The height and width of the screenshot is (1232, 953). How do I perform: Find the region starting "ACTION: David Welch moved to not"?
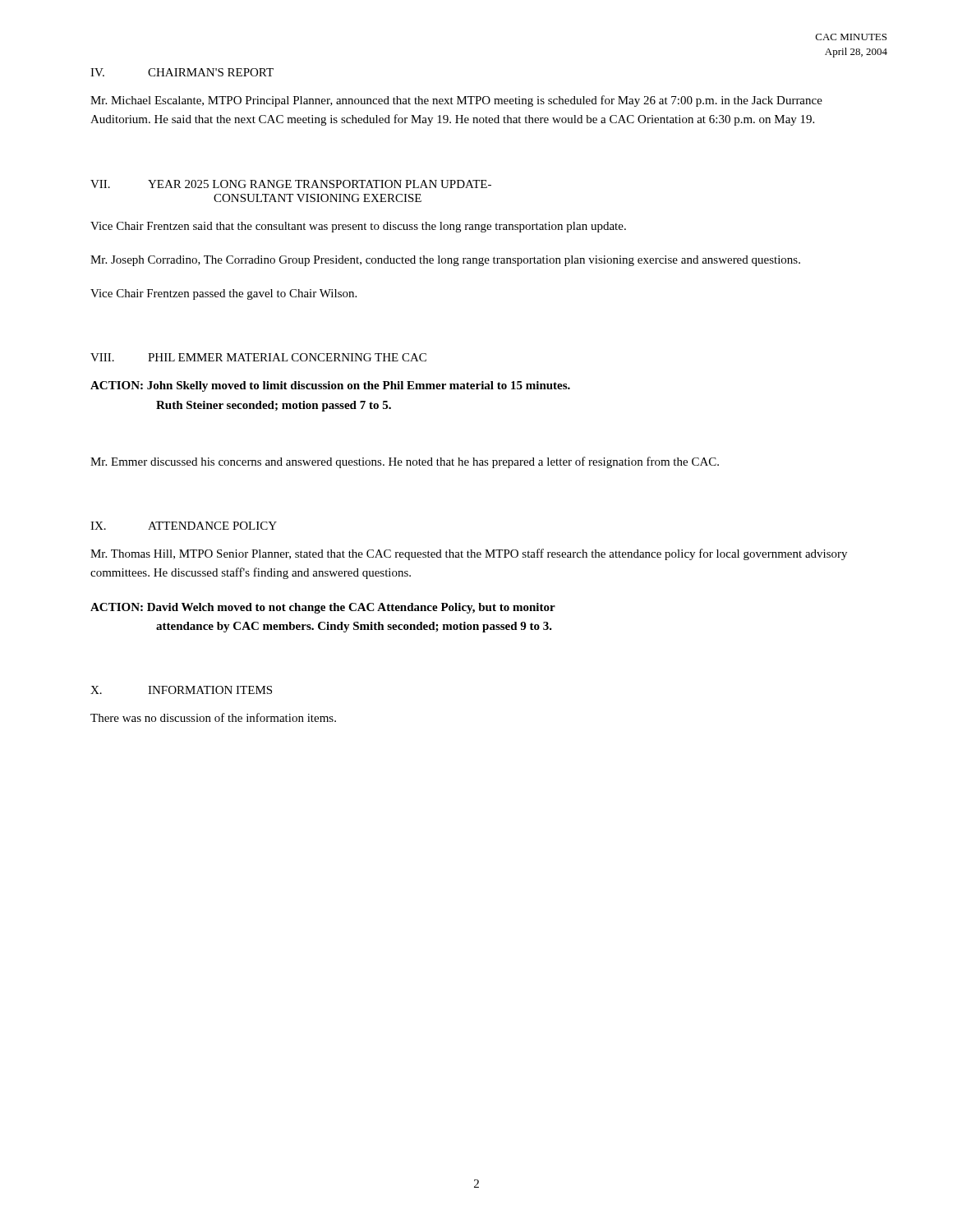point(323,616)
